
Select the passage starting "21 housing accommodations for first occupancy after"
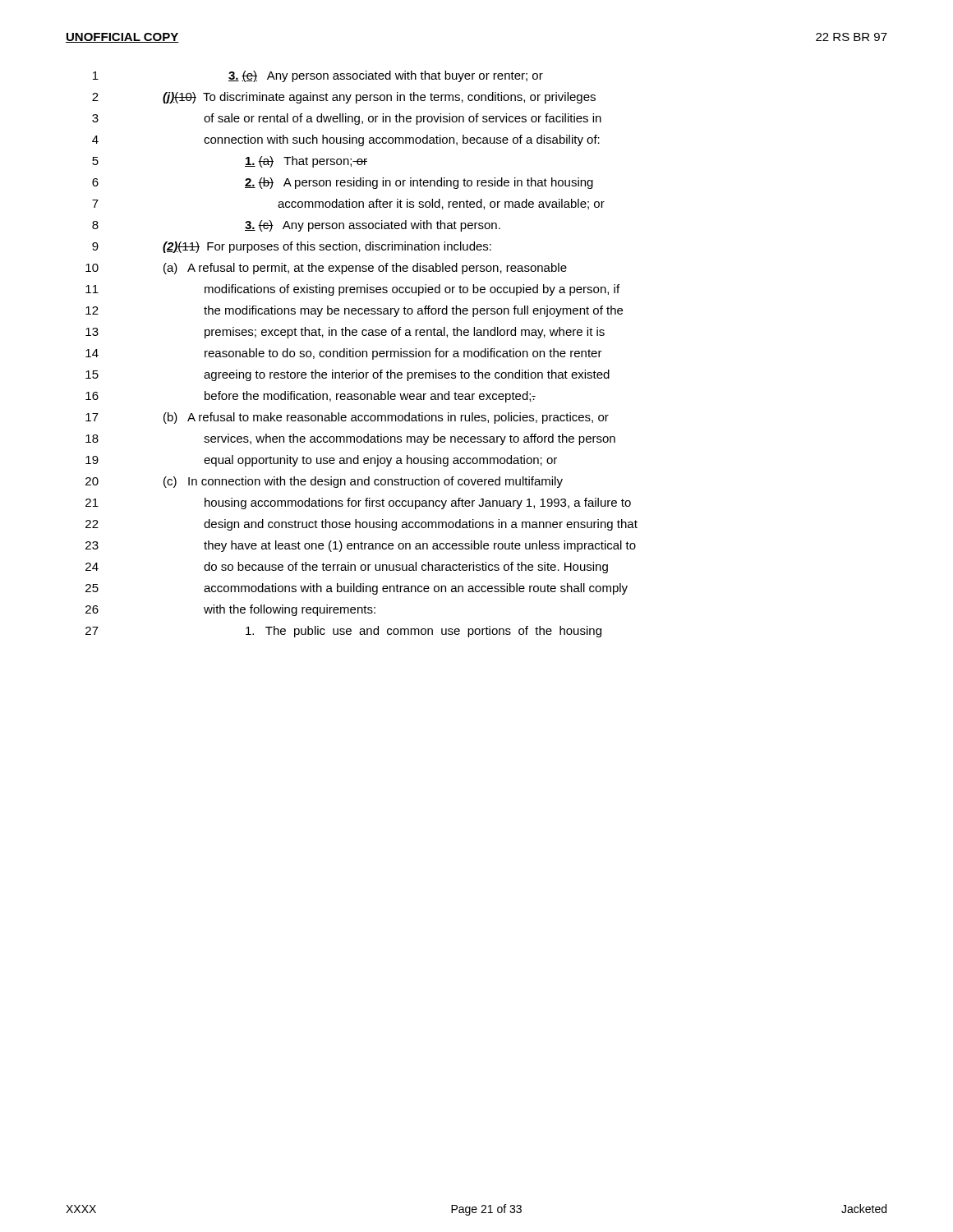[476, 502]
